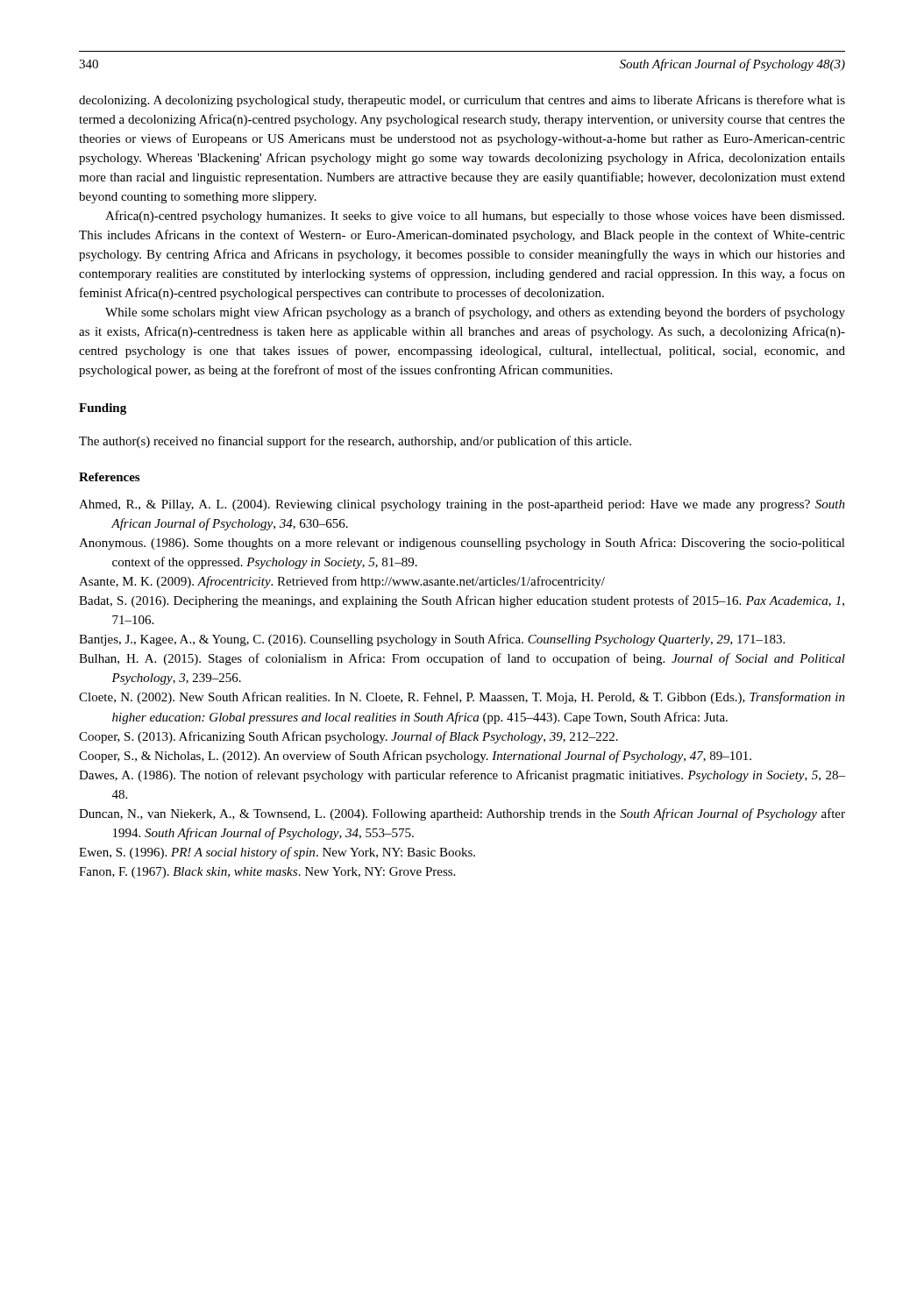Locate the block of text that opens with "Ahmed, R., & Pillay, A. L."
Viewport: 924px width, 1315px height.
click(x=462, y=514)
